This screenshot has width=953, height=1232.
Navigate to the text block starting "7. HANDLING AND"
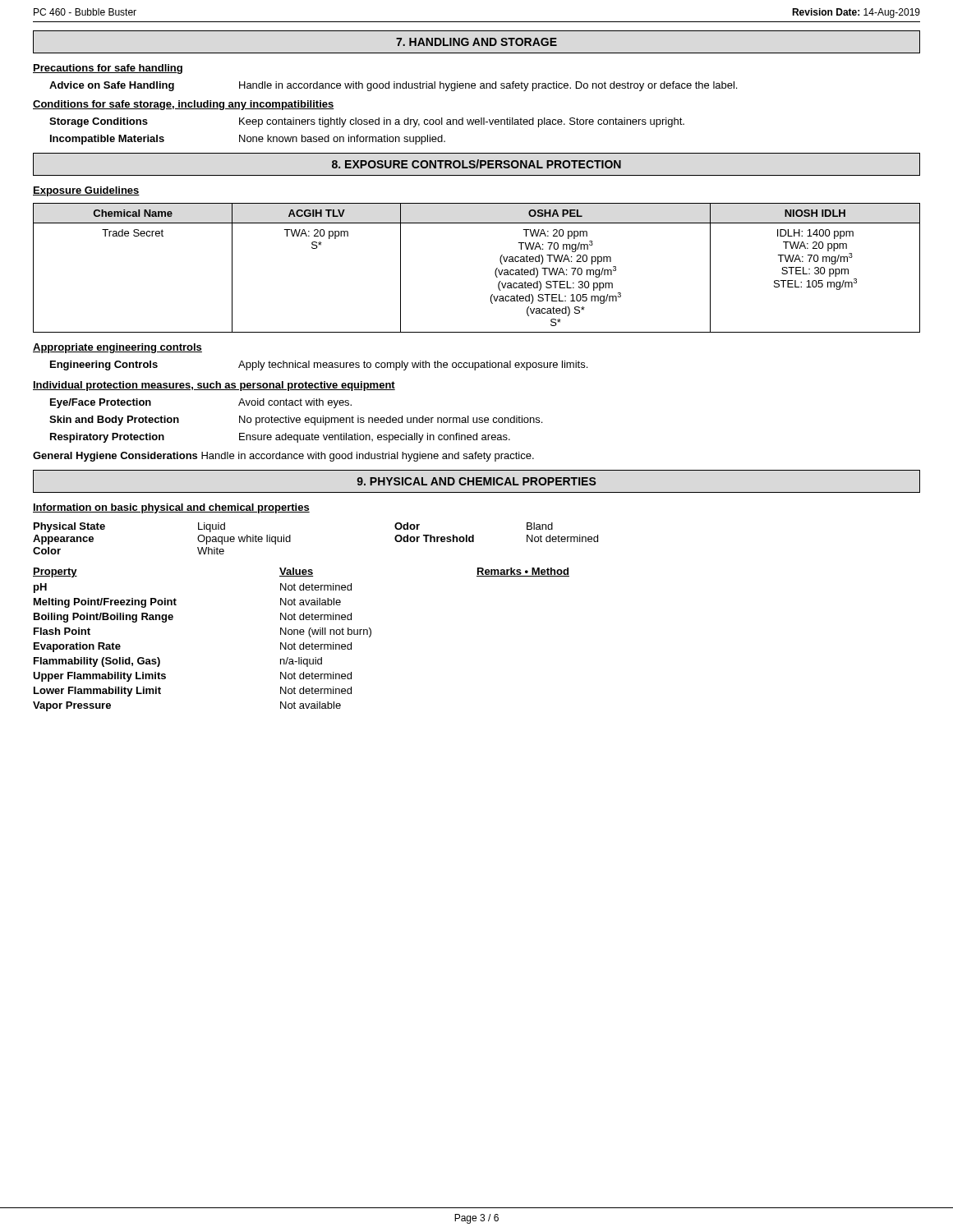click(476, 42)
